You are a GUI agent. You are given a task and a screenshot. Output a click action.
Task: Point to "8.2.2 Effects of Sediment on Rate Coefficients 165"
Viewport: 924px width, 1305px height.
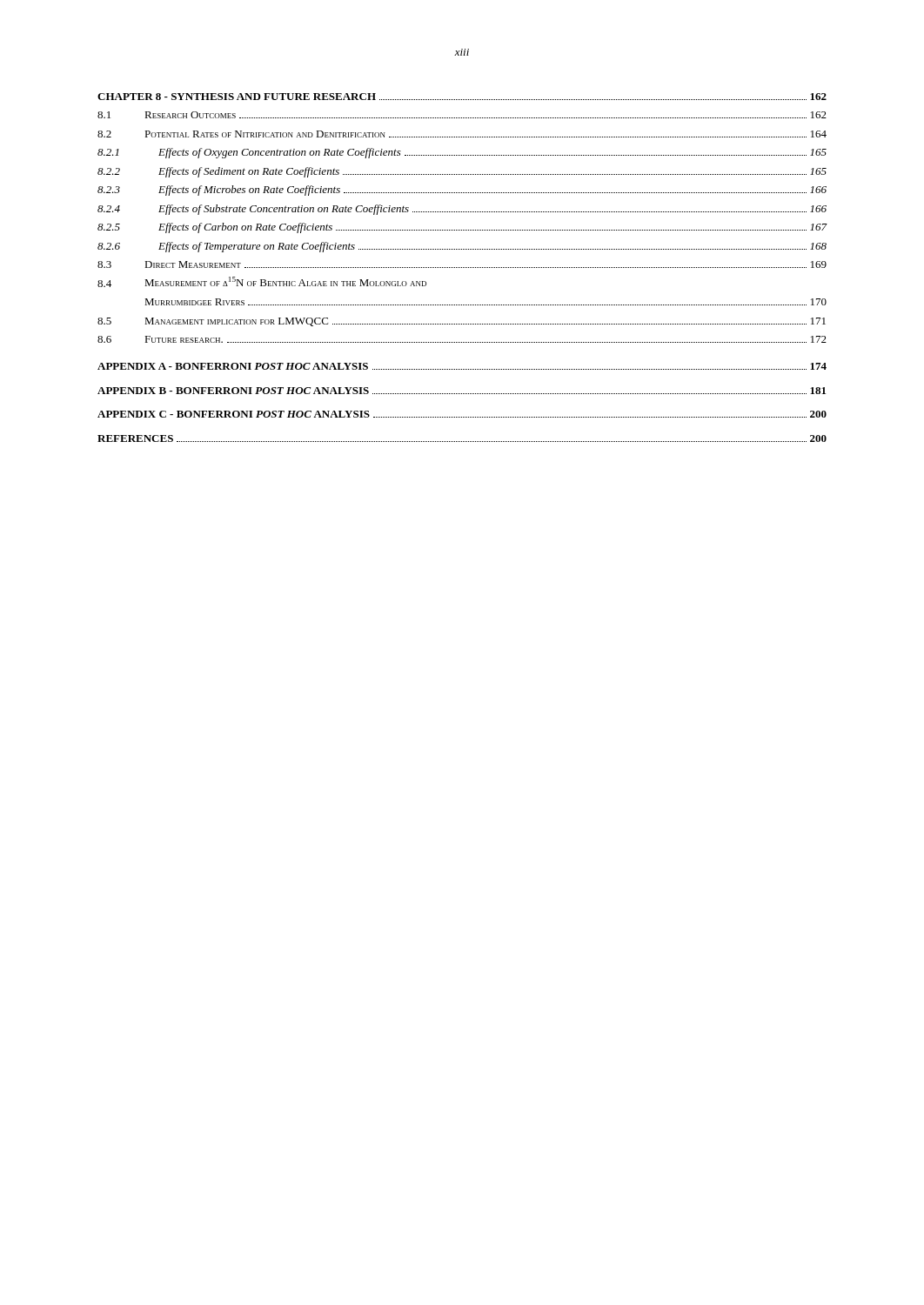[462, 171]
